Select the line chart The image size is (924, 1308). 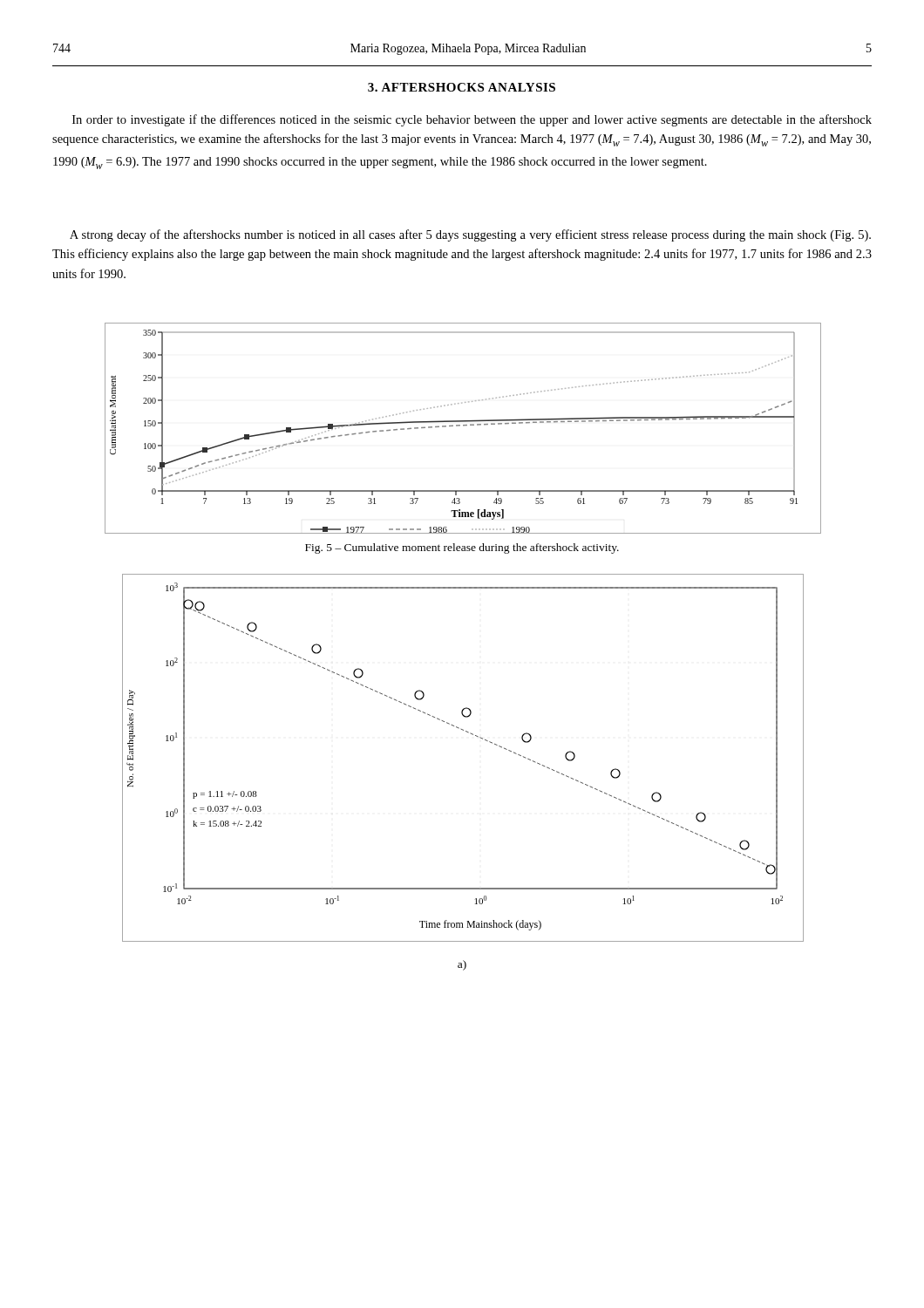coord(462,430)
